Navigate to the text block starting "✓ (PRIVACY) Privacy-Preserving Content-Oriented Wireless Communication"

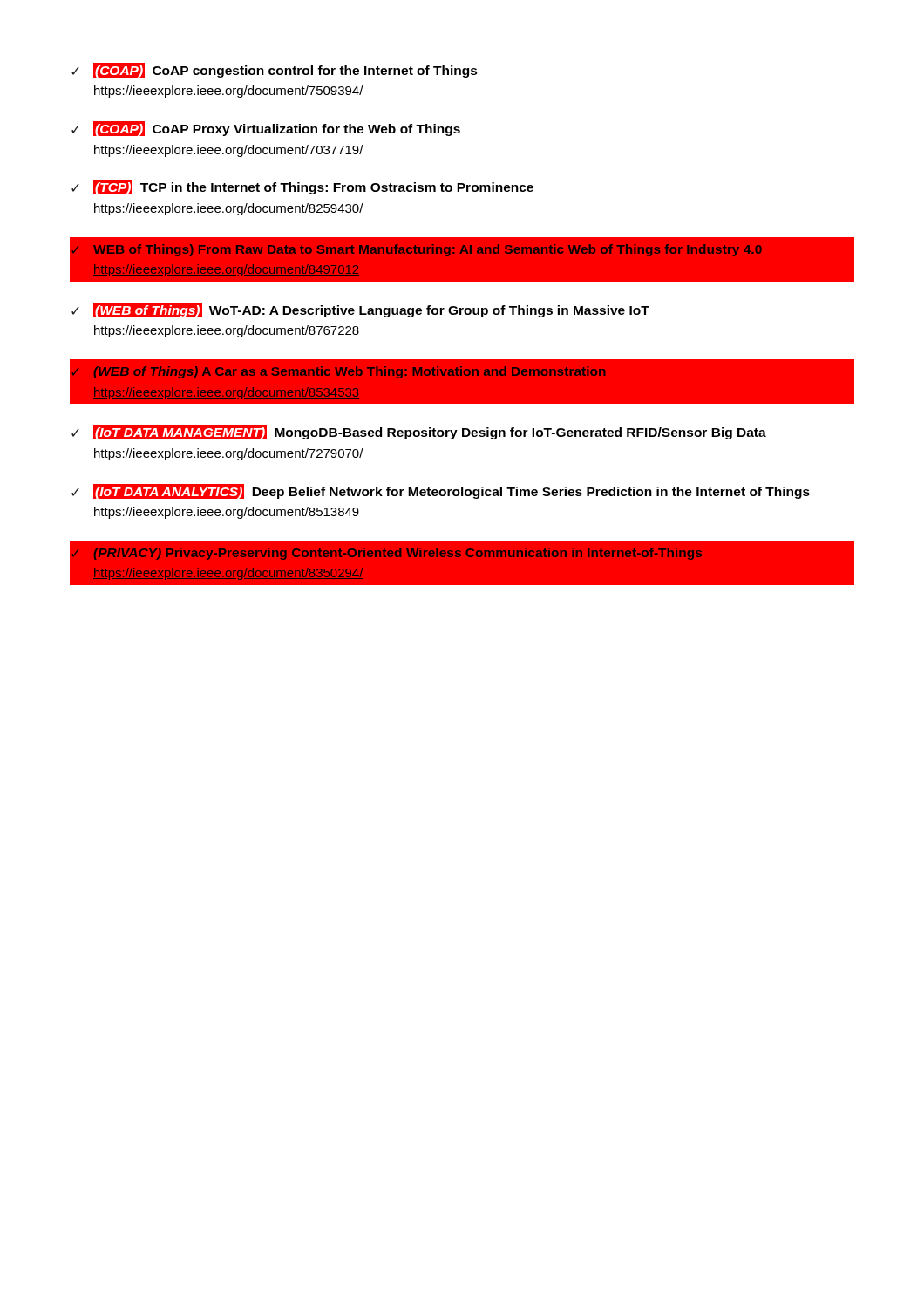point(386,563)
